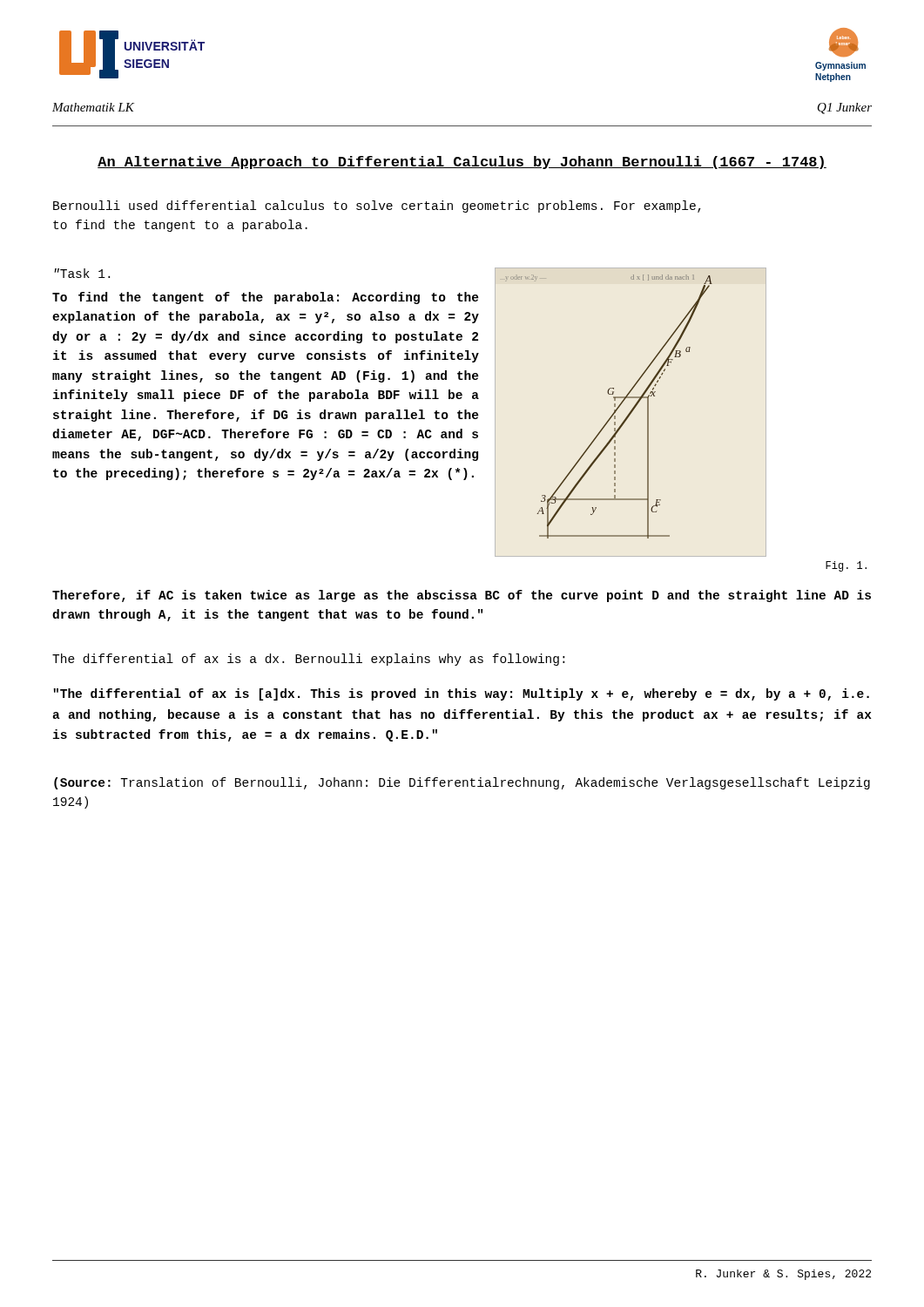Point to the block starting ""Task 1."
This screenshot has height=1307, width=924.
click(83, 274)
